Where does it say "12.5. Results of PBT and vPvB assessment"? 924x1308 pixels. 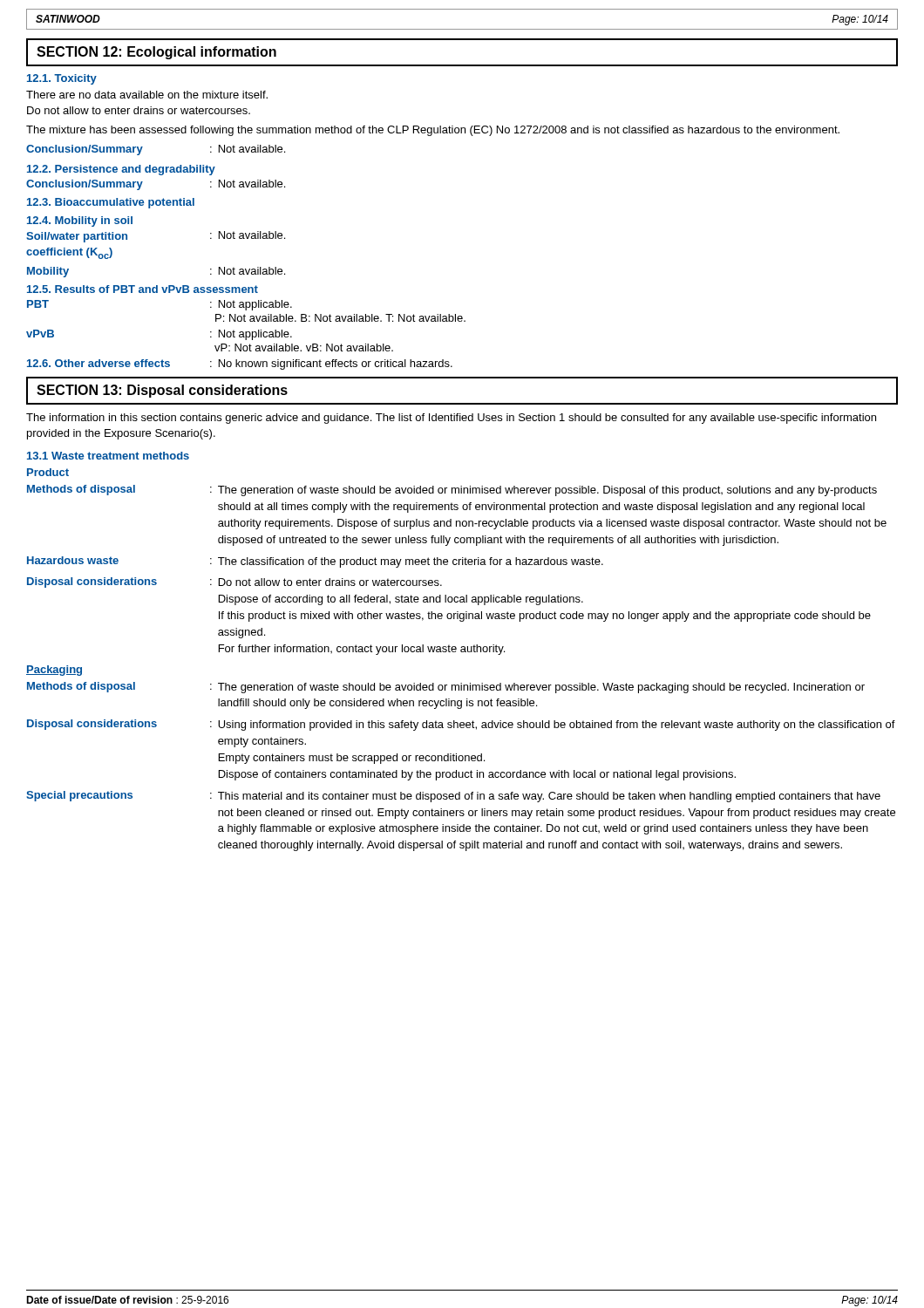tap(142, 289)
